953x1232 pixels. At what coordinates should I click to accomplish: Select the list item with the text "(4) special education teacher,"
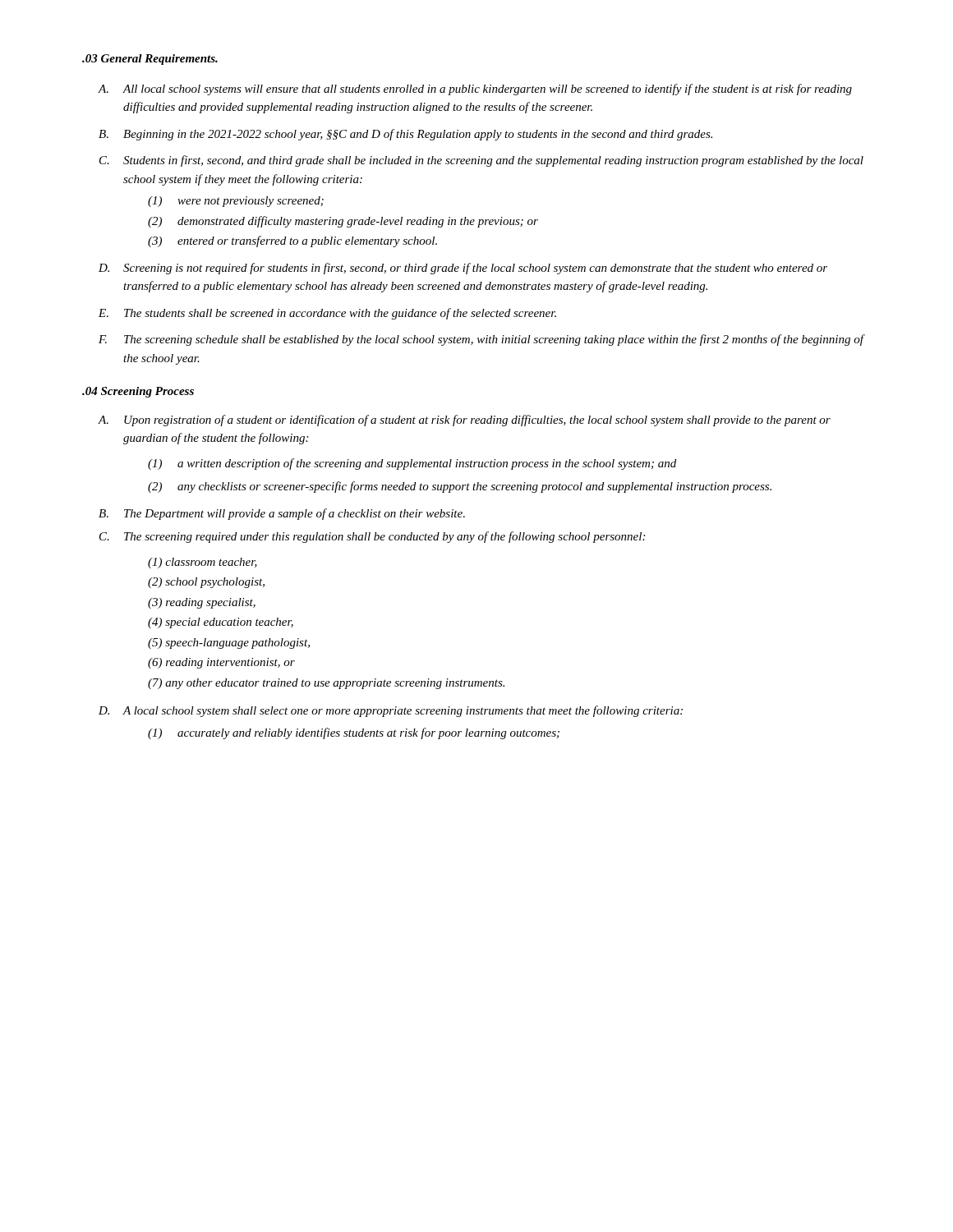pos(221,622)
